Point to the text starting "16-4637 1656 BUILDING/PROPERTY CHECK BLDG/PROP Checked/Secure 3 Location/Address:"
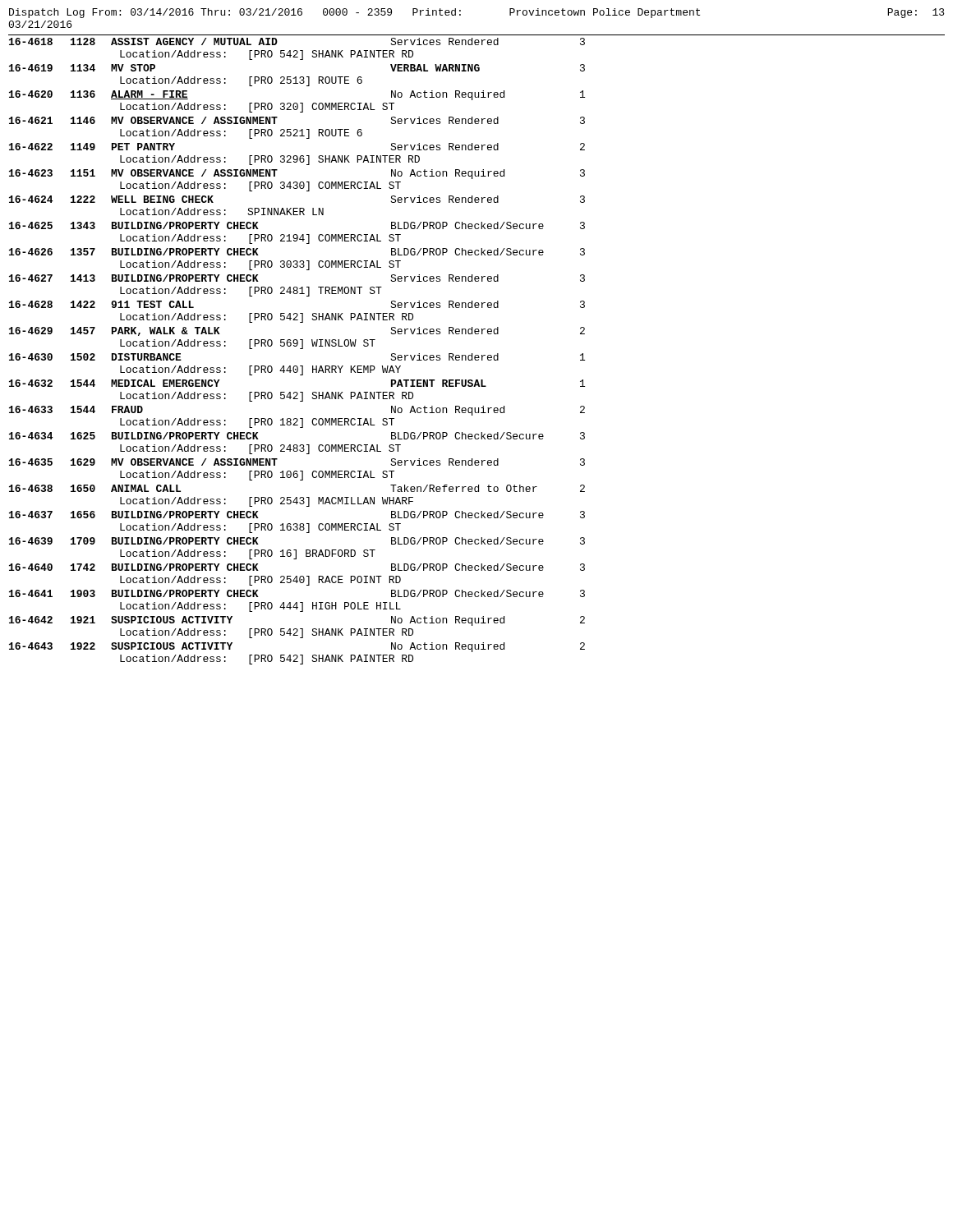Screen dimensions: 1232x953 pyautogui.click(x=476, y=522)
